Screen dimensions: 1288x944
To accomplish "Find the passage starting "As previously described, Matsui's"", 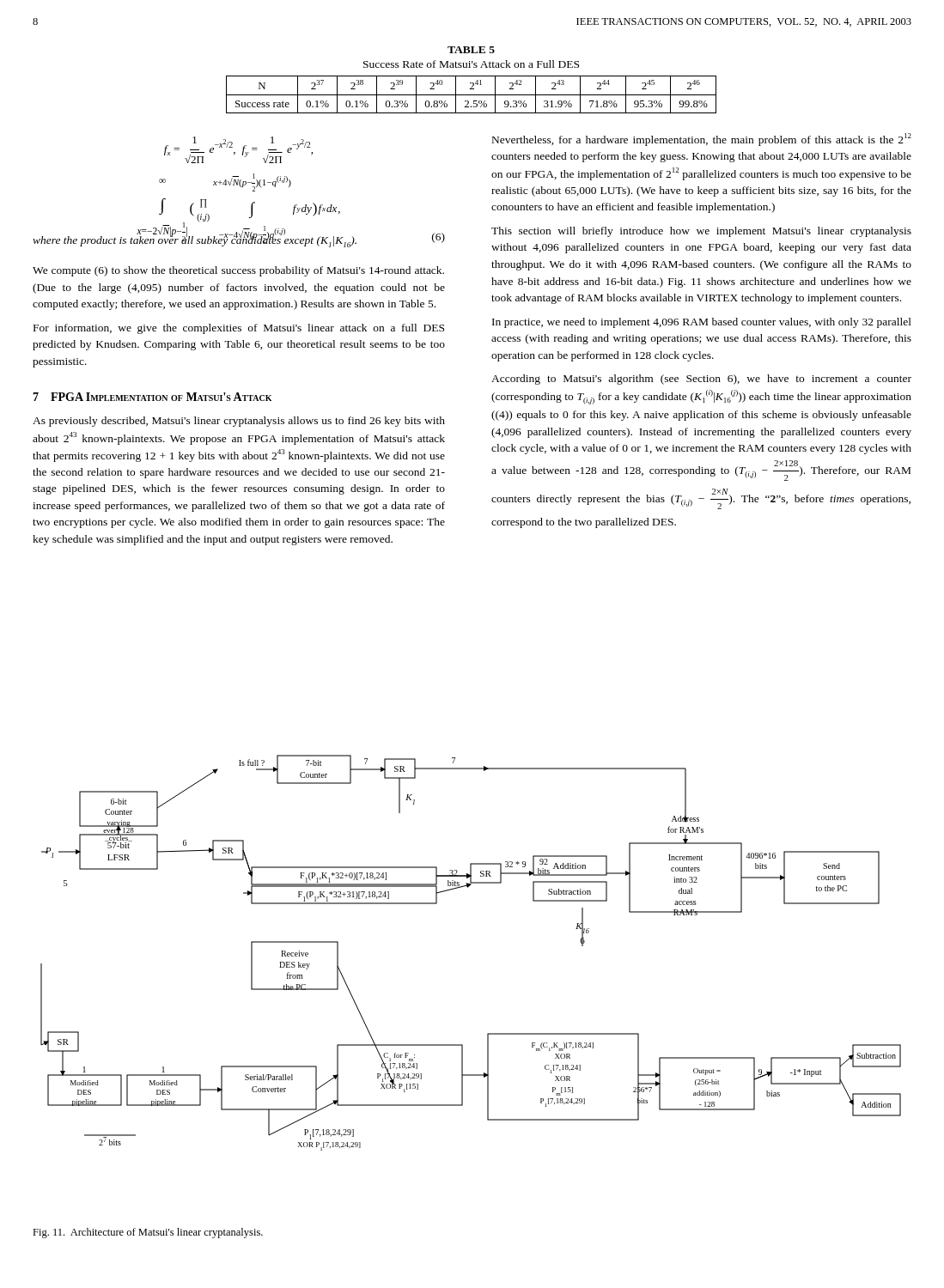I will click(x=239, y=480).
